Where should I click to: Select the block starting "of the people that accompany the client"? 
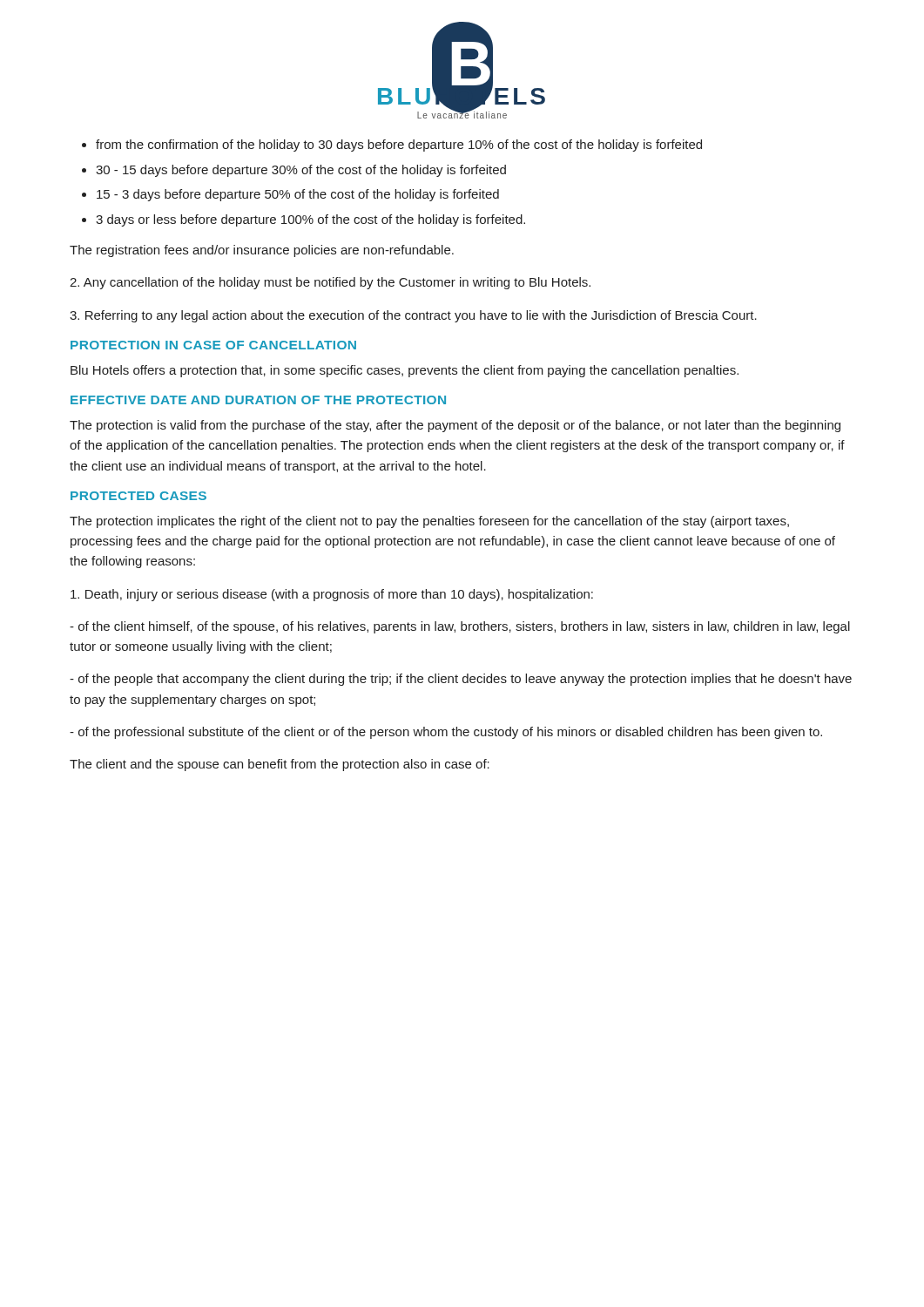pyautogui.click(x=461, y=689)
